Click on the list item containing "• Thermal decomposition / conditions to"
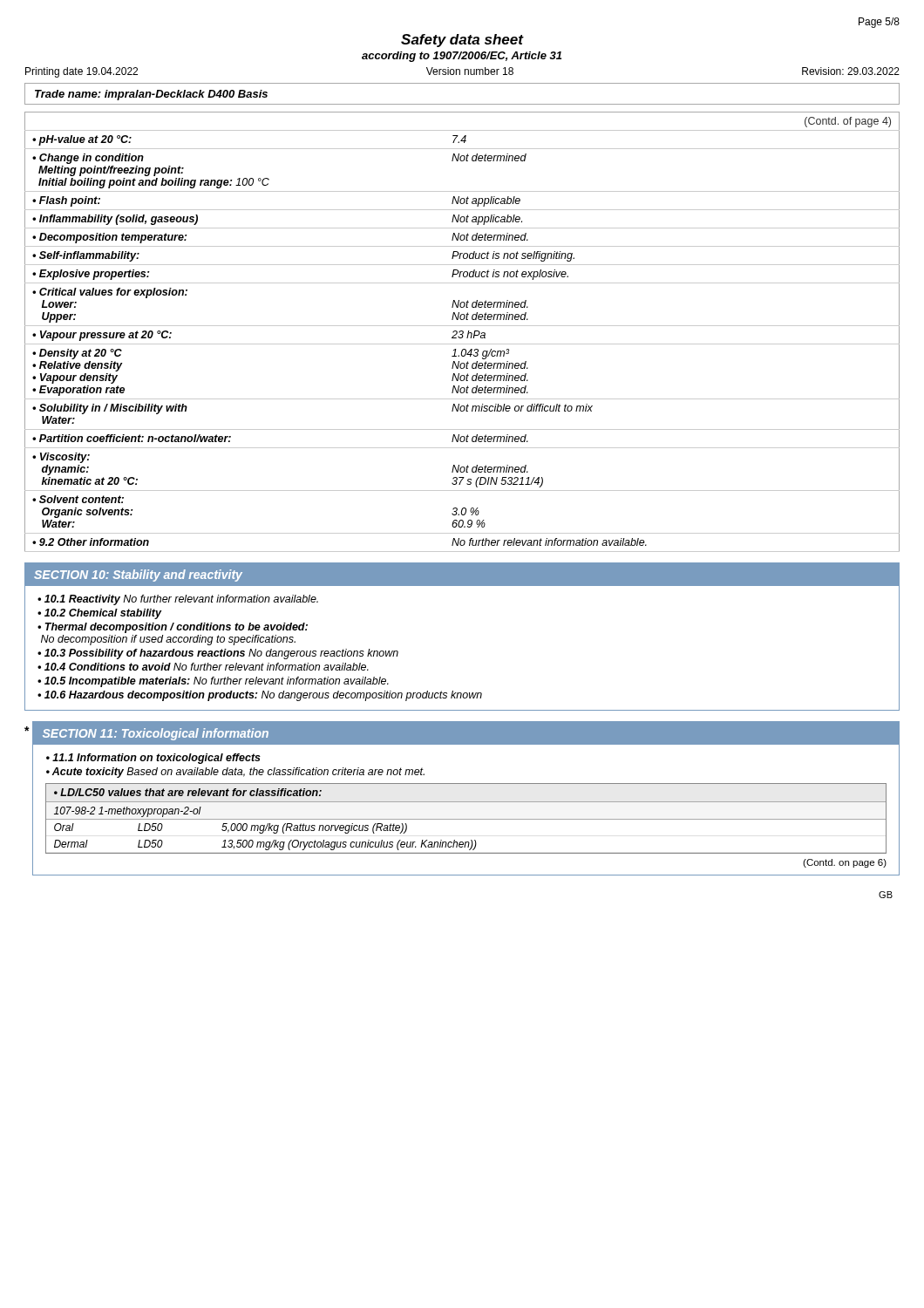 coord(173,633)
